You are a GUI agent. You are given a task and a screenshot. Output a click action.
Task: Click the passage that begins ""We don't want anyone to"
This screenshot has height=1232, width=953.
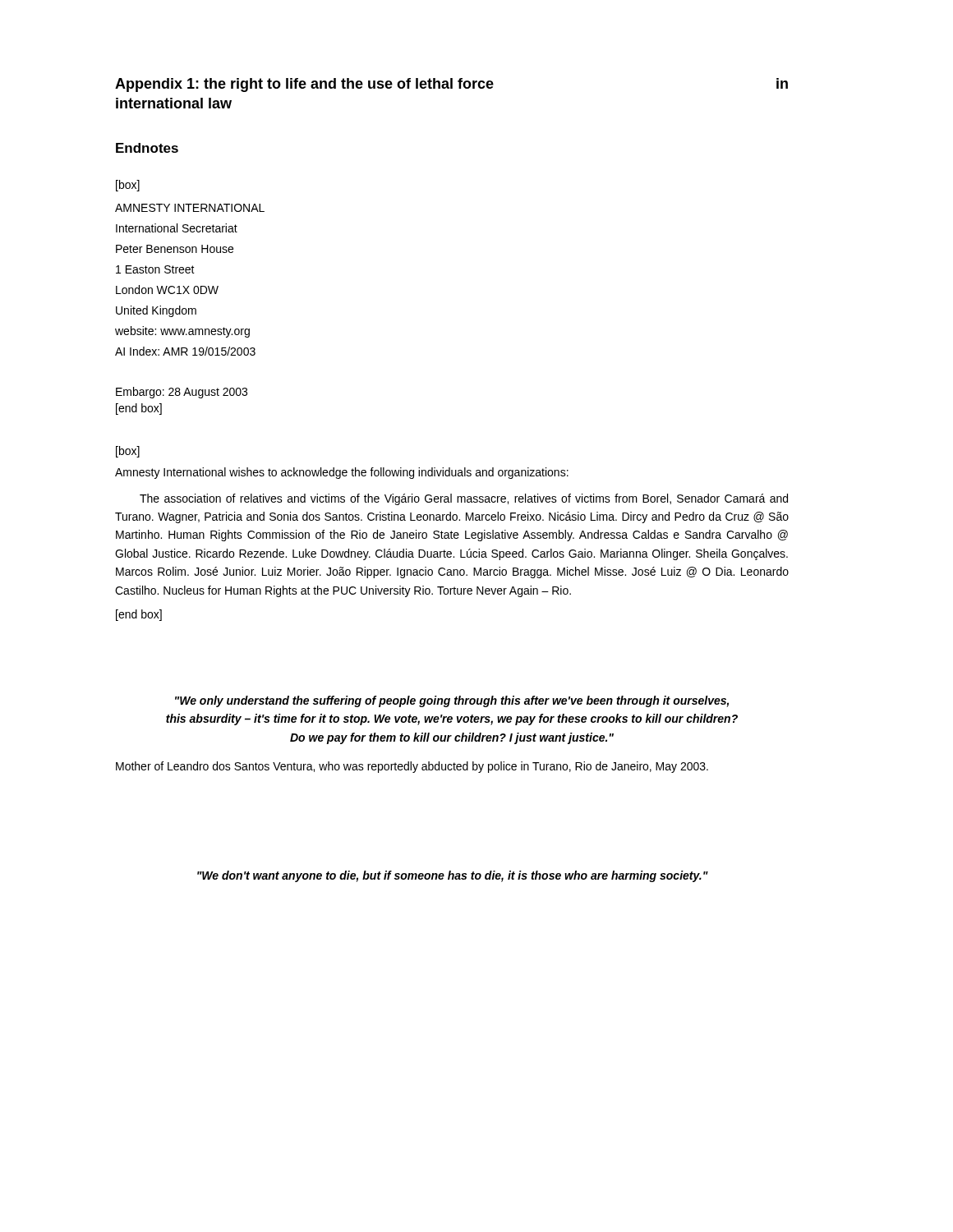pyautogui.click(x=452, y=876)
